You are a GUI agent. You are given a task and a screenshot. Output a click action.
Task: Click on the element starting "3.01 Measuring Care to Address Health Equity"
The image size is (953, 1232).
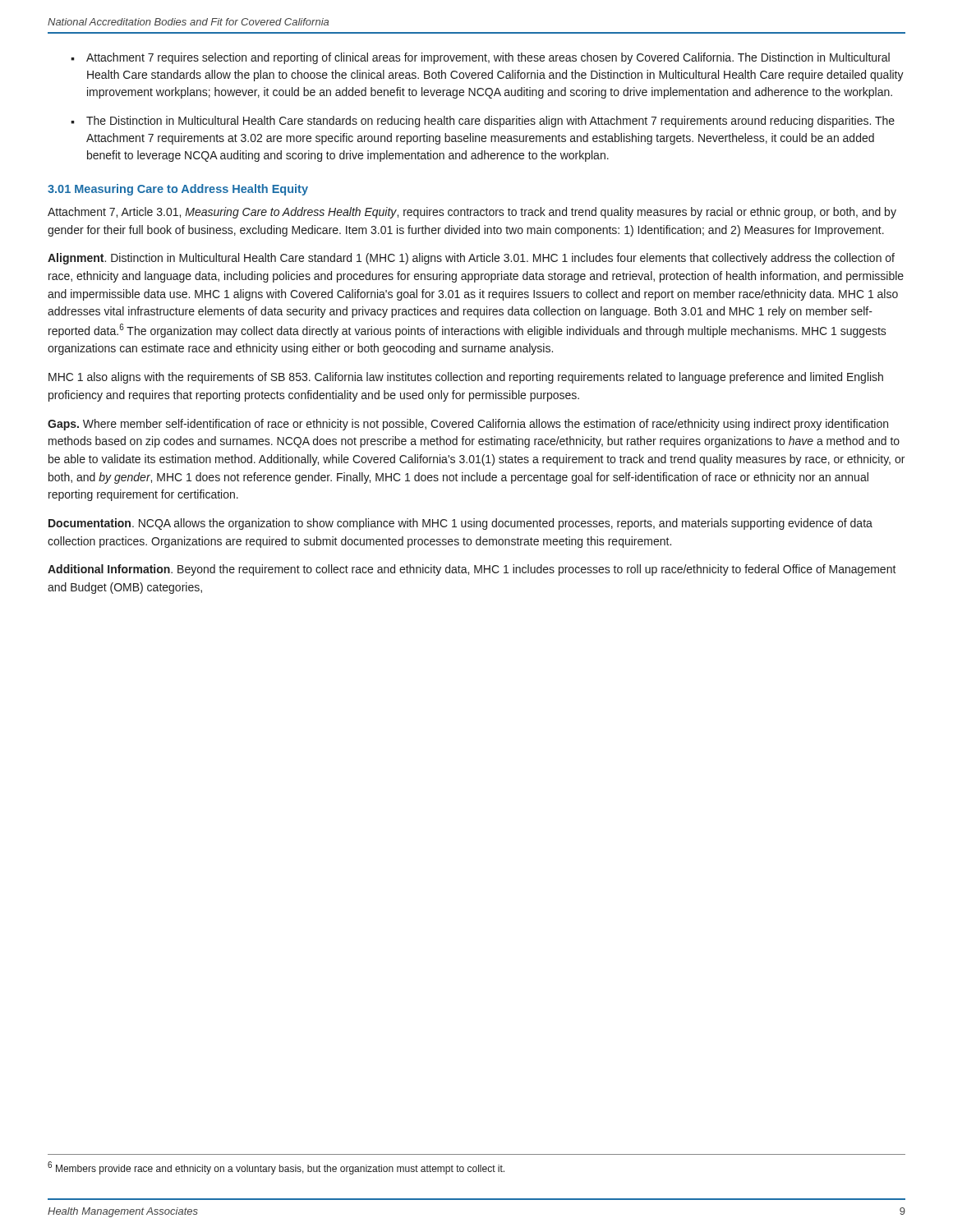(178, 189)
